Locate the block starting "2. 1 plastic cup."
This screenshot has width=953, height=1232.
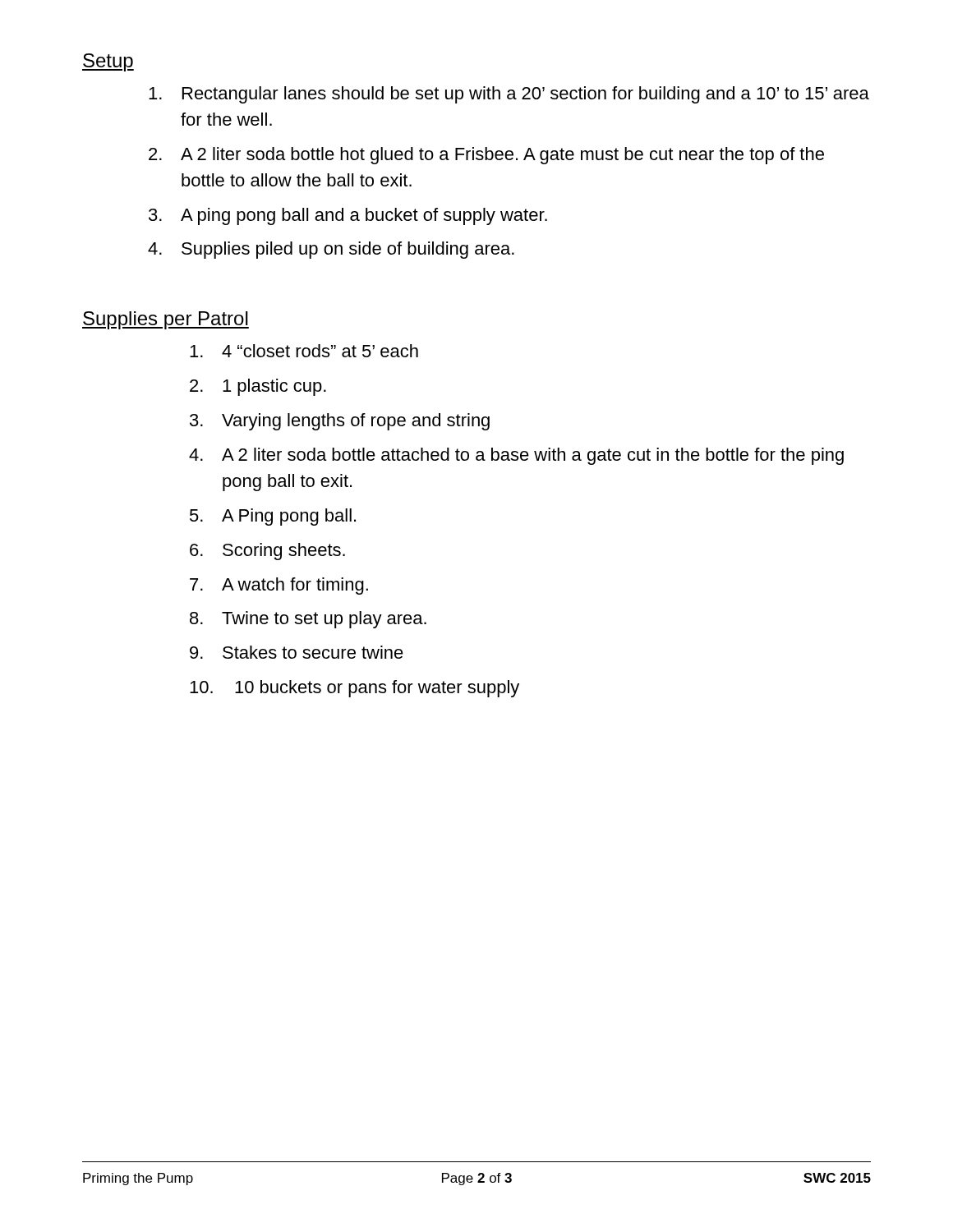tap(258, 387)
